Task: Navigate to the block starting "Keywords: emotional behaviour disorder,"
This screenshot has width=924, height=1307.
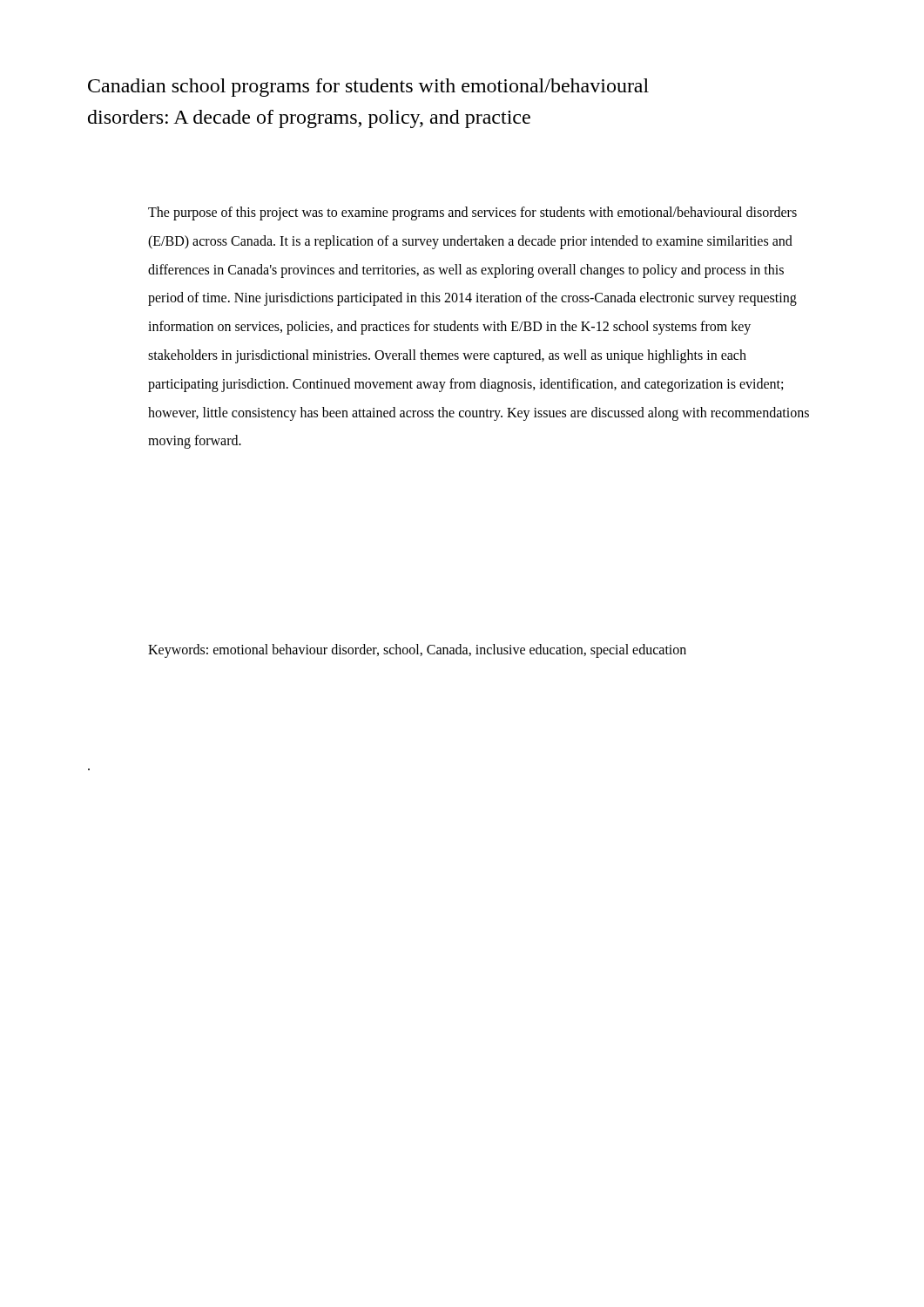Action: (x=417, y=650)
